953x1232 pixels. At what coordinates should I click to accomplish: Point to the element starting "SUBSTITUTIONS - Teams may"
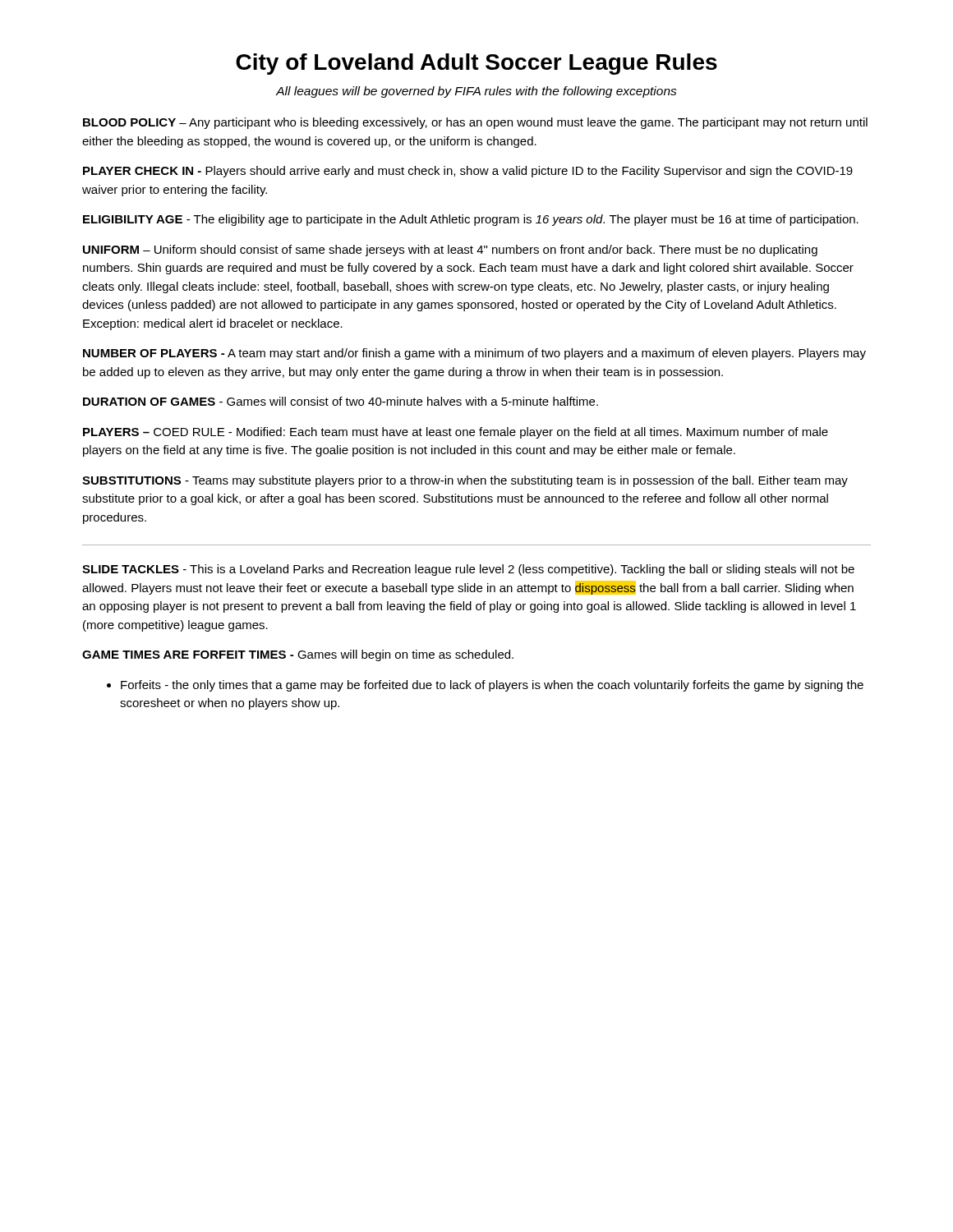point(465,498)
